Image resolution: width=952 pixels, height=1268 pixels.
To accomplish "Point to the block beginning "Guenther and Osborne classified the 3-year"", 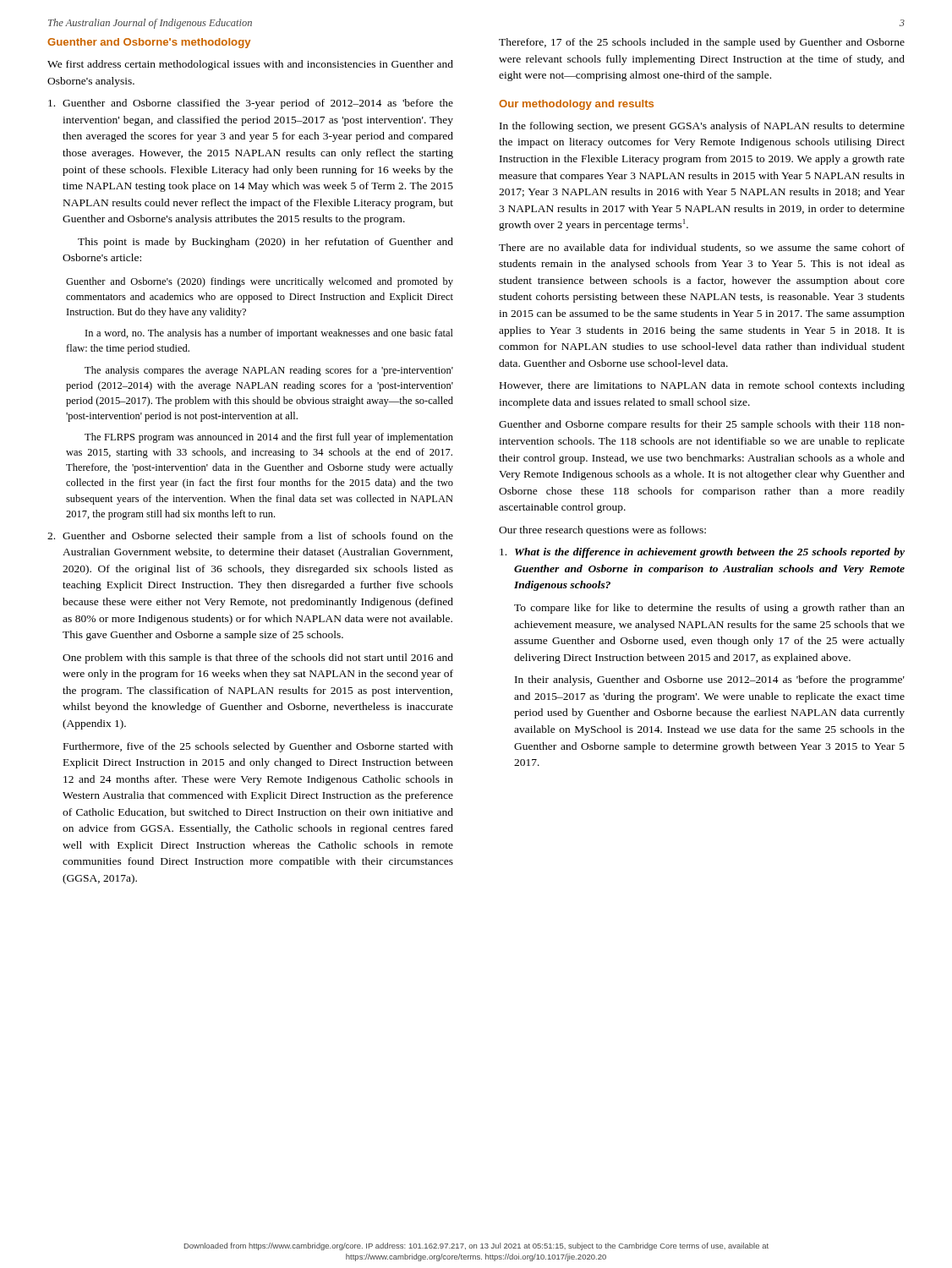I will click(x=250, y=180).
